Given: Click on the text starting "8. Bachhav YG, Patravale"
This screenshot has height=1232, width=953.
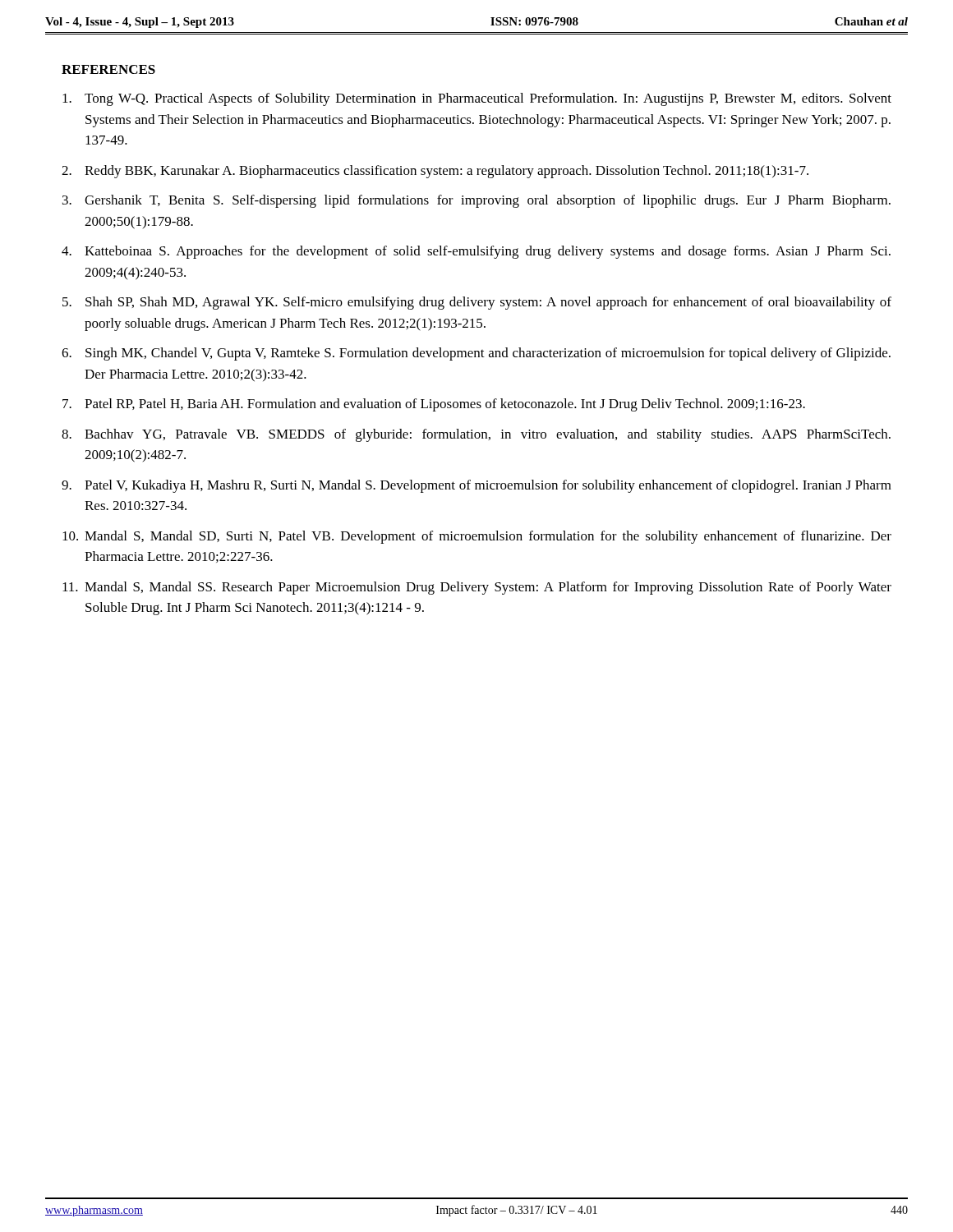Looking at the screenshot, I should (476, 444).
